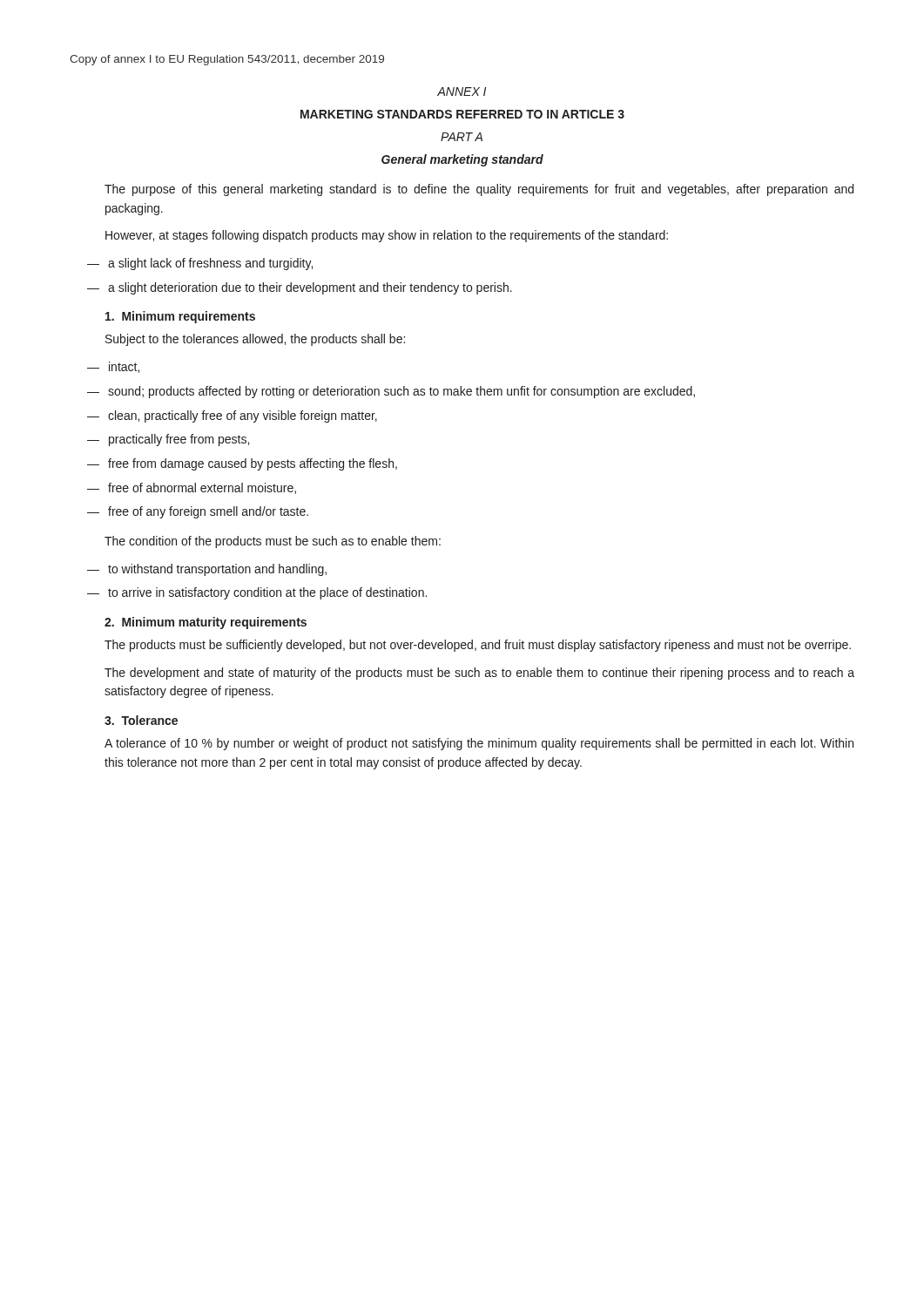This screenshot has width=924, height=1307.
Task: Locate the passage starting "— to withstand transportation and handling,"
Action: (x=207, y=570)
